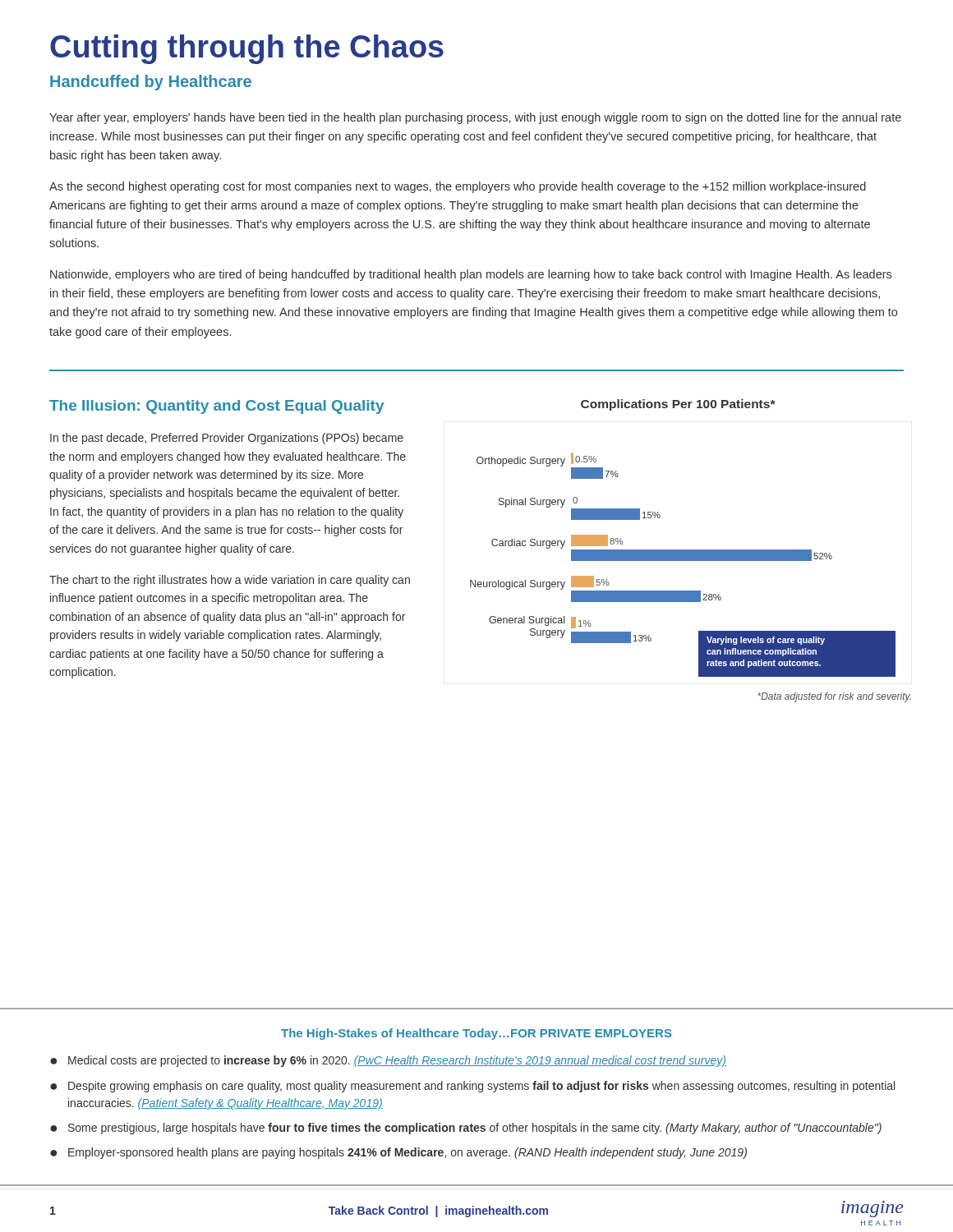
Task: Point to "Handcuffed by Healthcare"
Action: (151, 83)
